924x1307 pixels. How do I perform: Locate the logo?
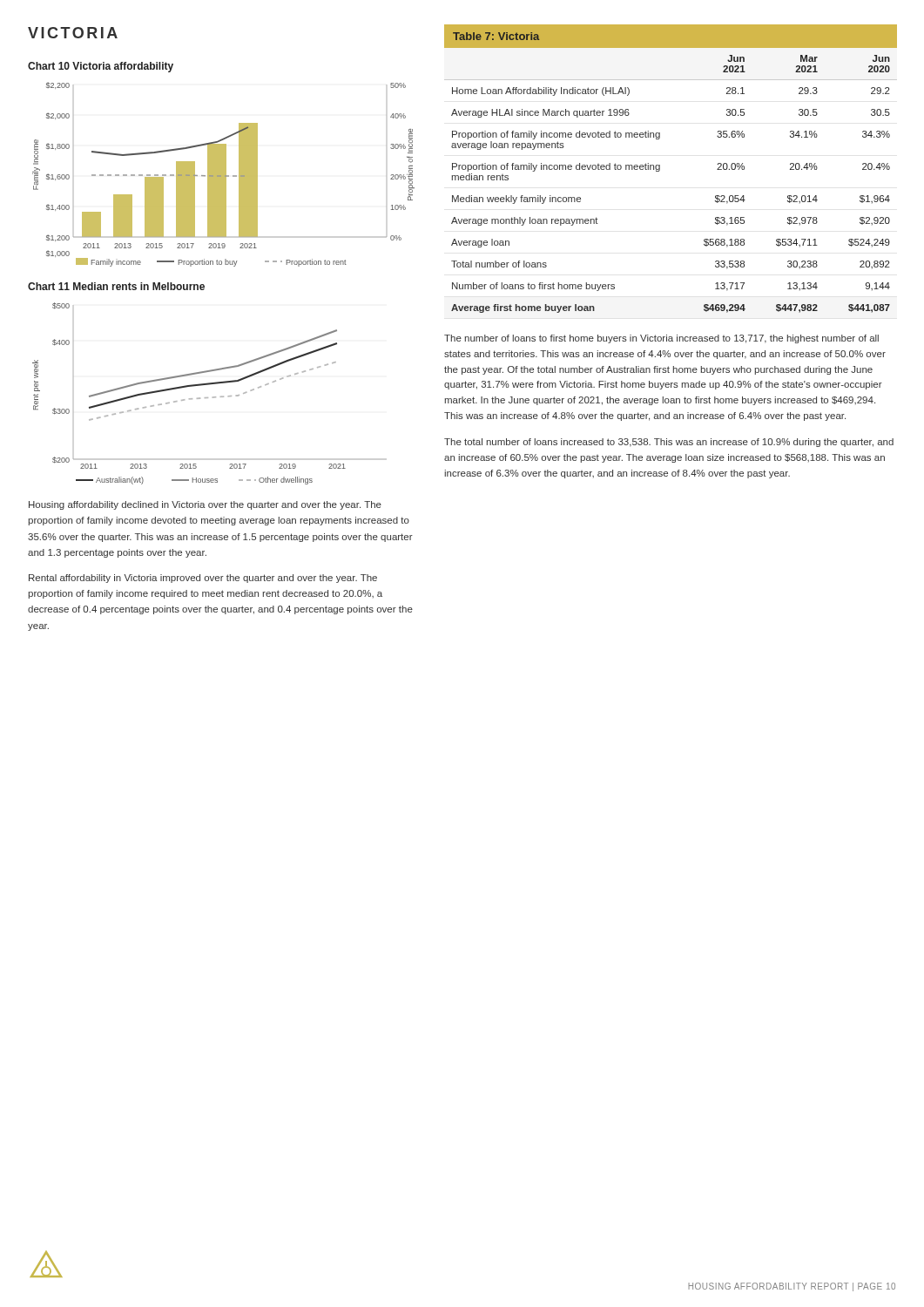(x=46, y=1268)
